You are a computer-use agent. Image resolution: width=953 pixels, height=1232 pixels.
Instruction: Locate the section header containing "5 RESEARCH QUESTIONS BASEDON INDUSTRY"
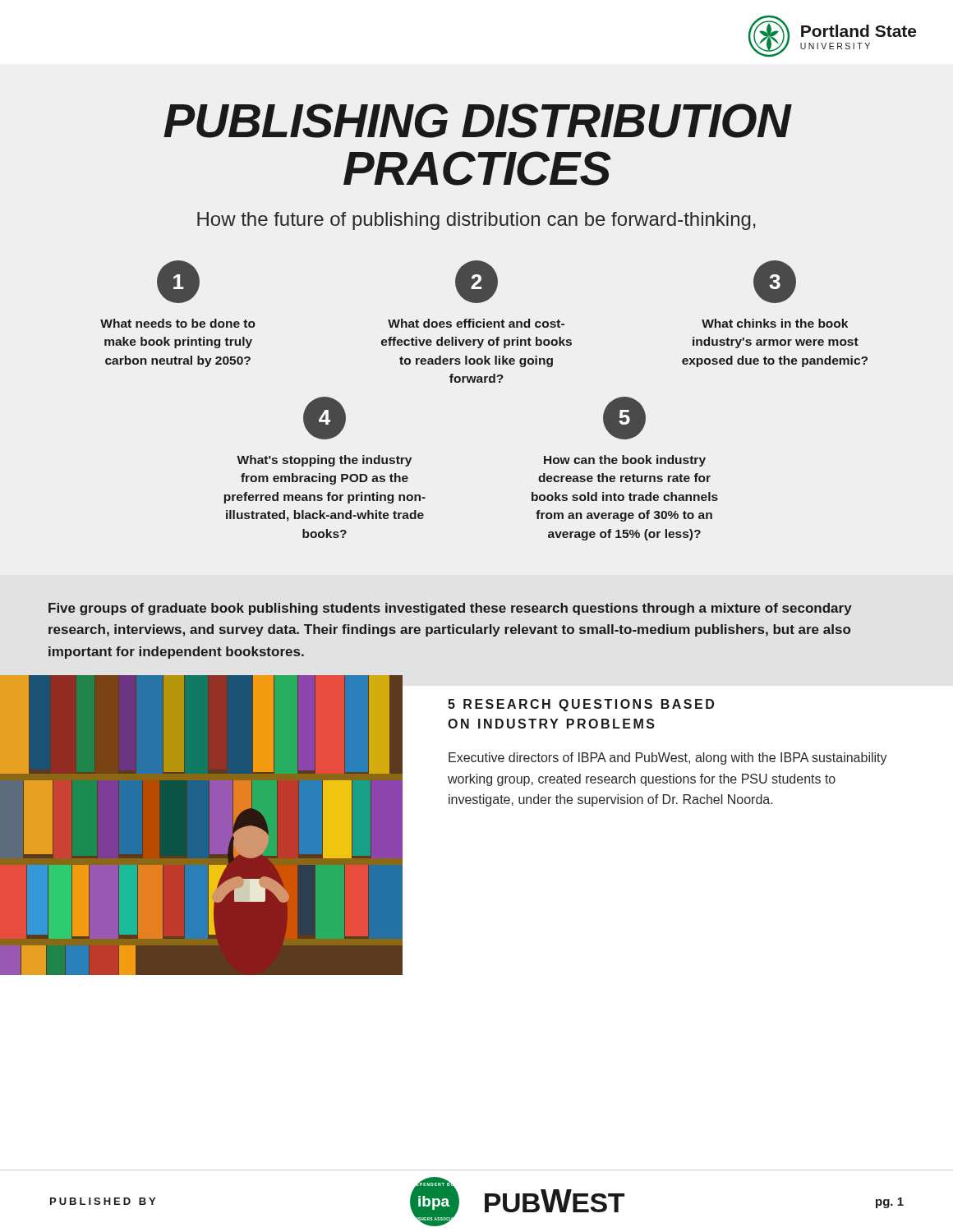[582, 714]
